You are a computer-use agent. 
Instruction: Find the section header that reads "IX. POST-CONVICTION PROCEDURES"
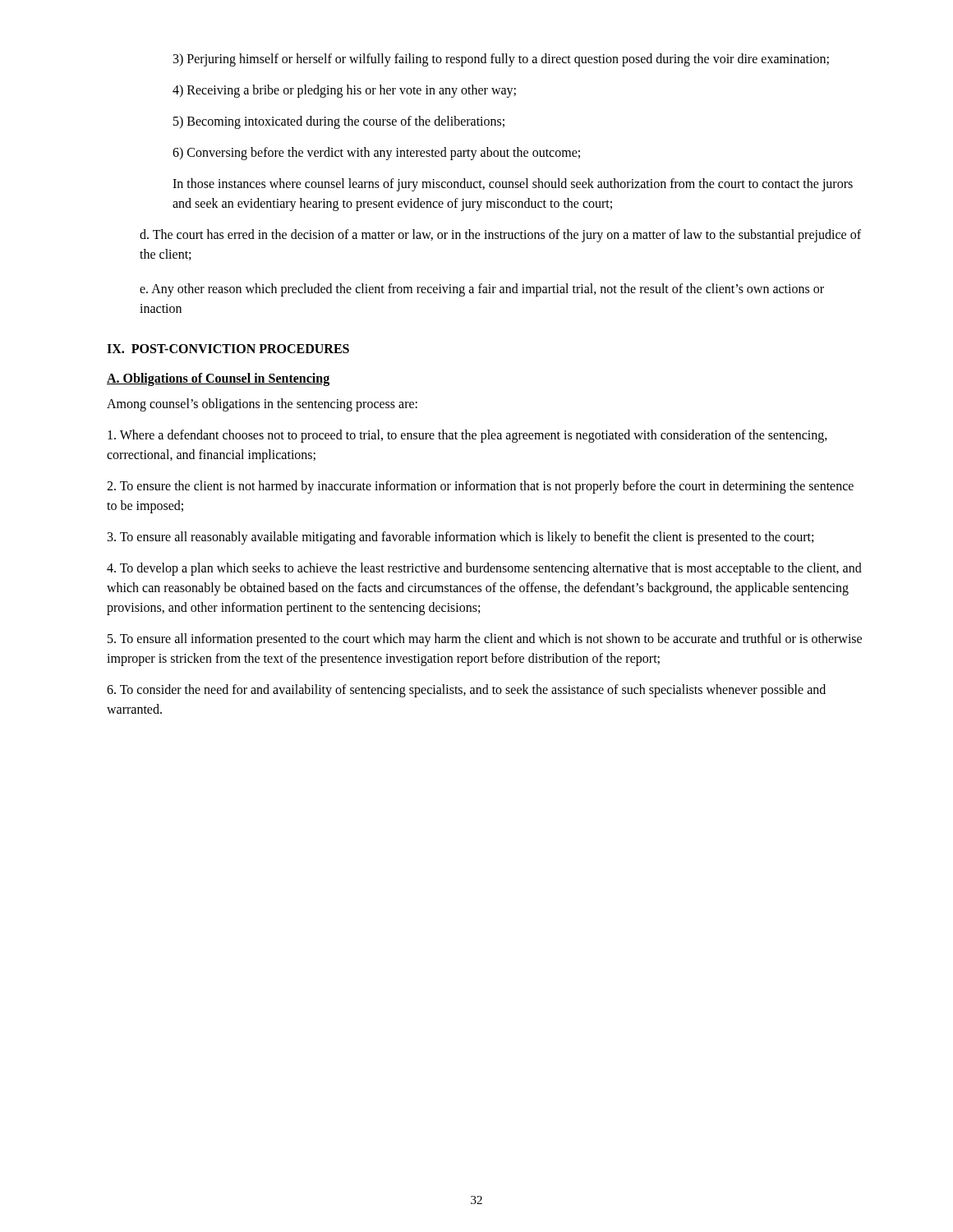(228, 349)
